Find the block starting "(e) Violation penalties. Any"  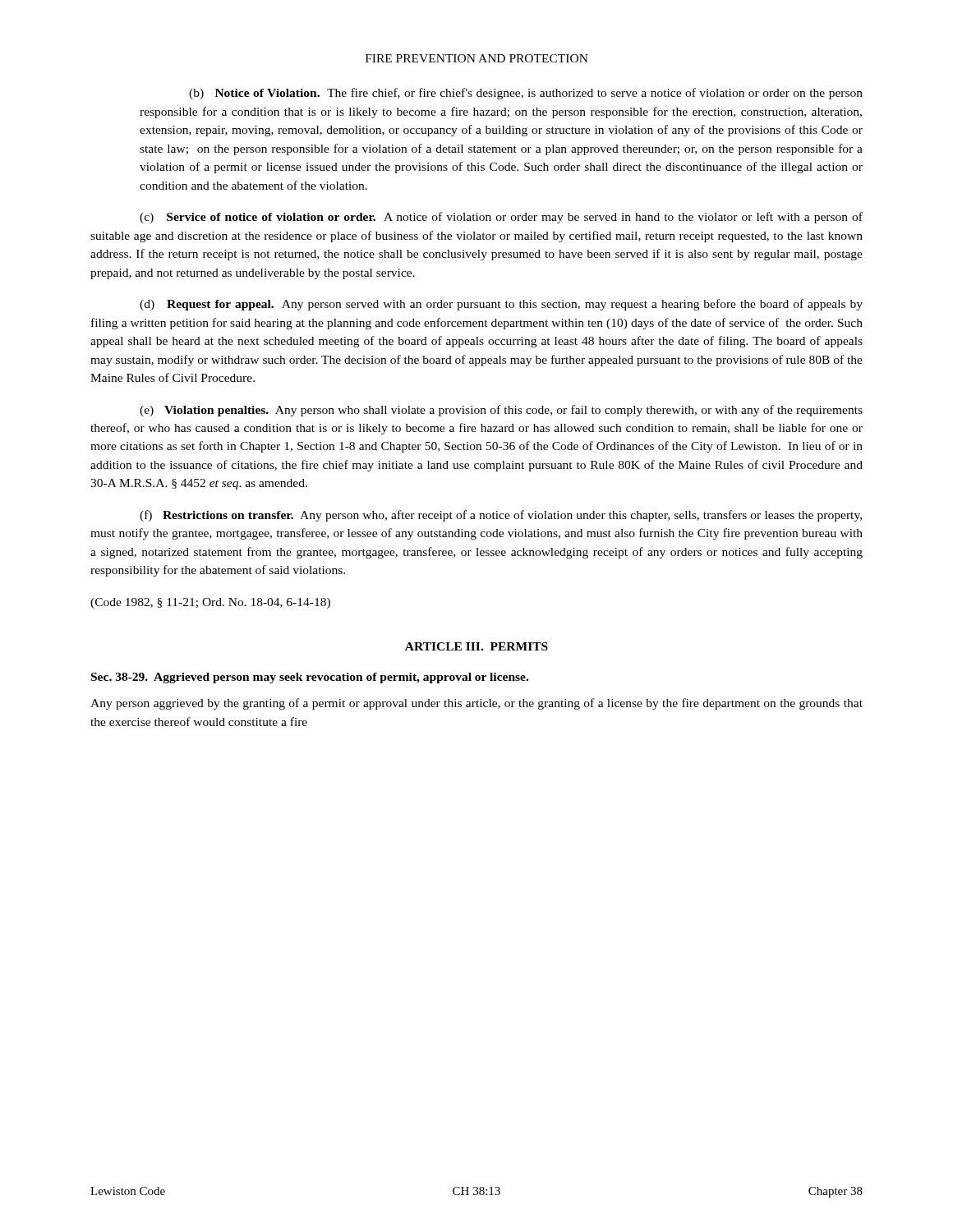tap(476, 447)
